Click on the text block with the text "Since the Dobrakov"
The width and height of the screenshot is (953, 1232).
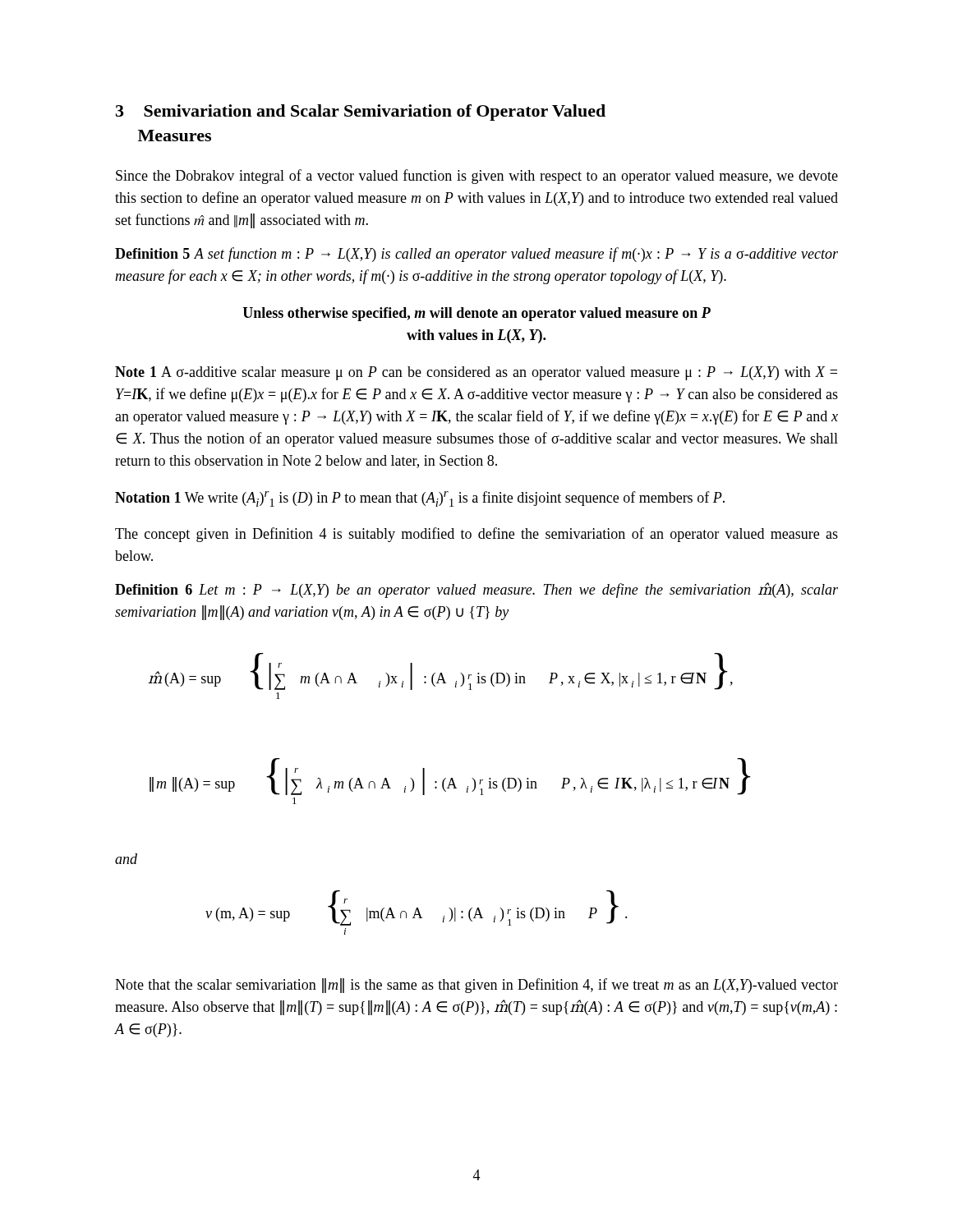(x=476, y=198)
